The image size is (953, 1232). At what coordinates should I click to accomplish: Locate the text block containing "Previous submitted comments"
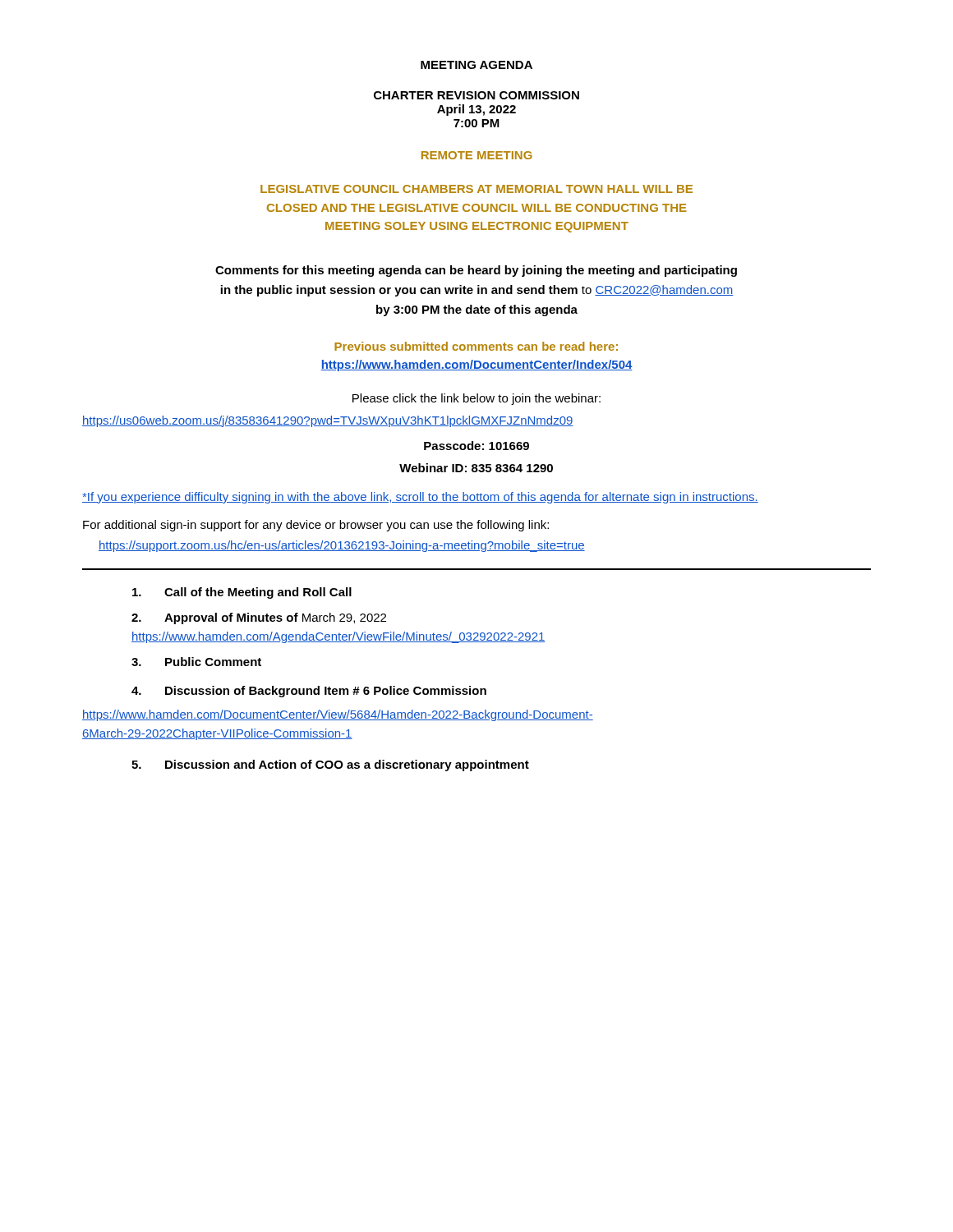tap(476, 355)
